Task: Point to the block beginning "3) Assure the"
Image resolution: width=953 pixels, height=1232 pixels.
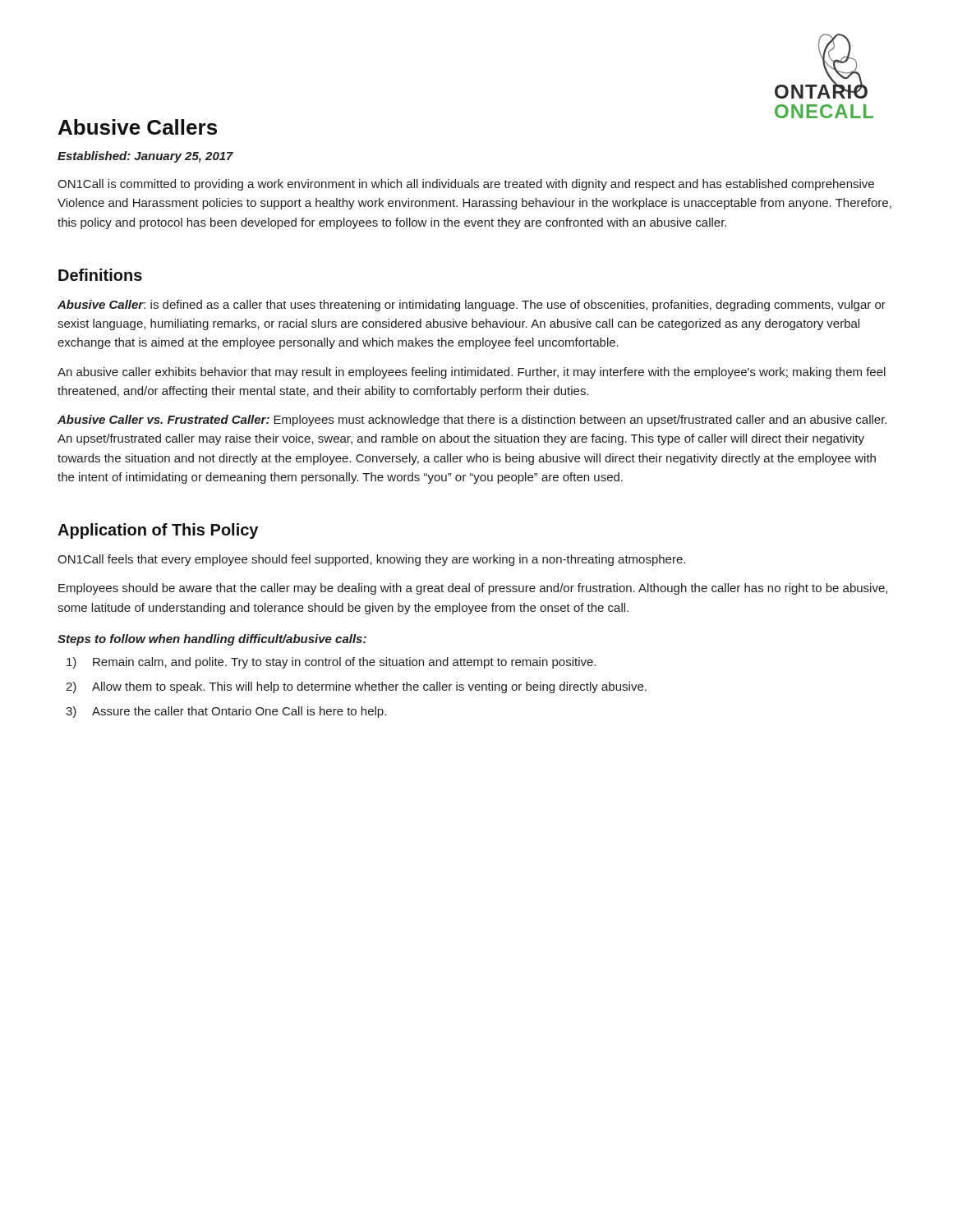Action: [226, 711]
